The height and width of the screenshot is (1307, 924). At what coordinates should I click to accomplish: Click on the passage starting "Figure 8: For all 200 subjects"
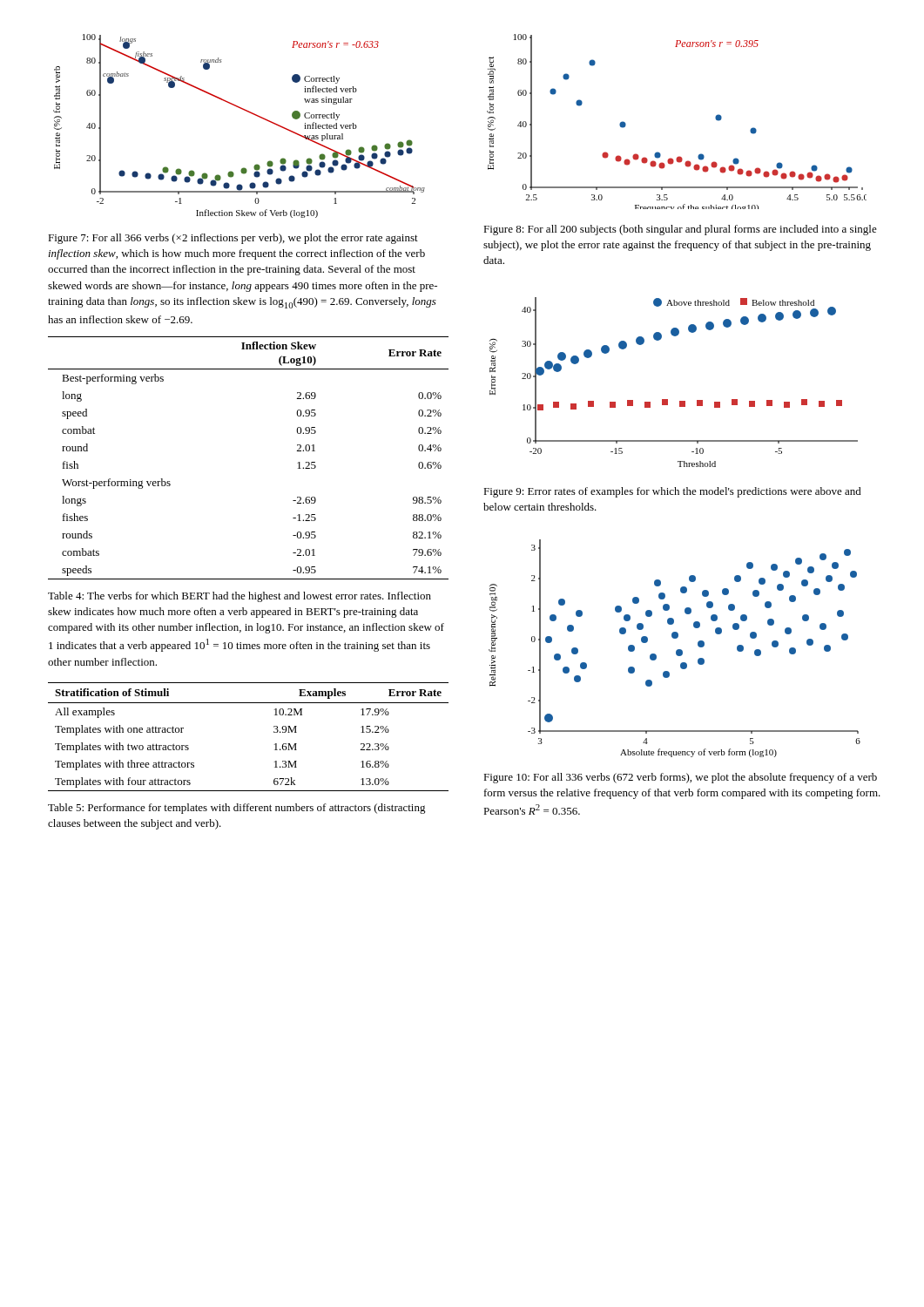coord(680,245)
